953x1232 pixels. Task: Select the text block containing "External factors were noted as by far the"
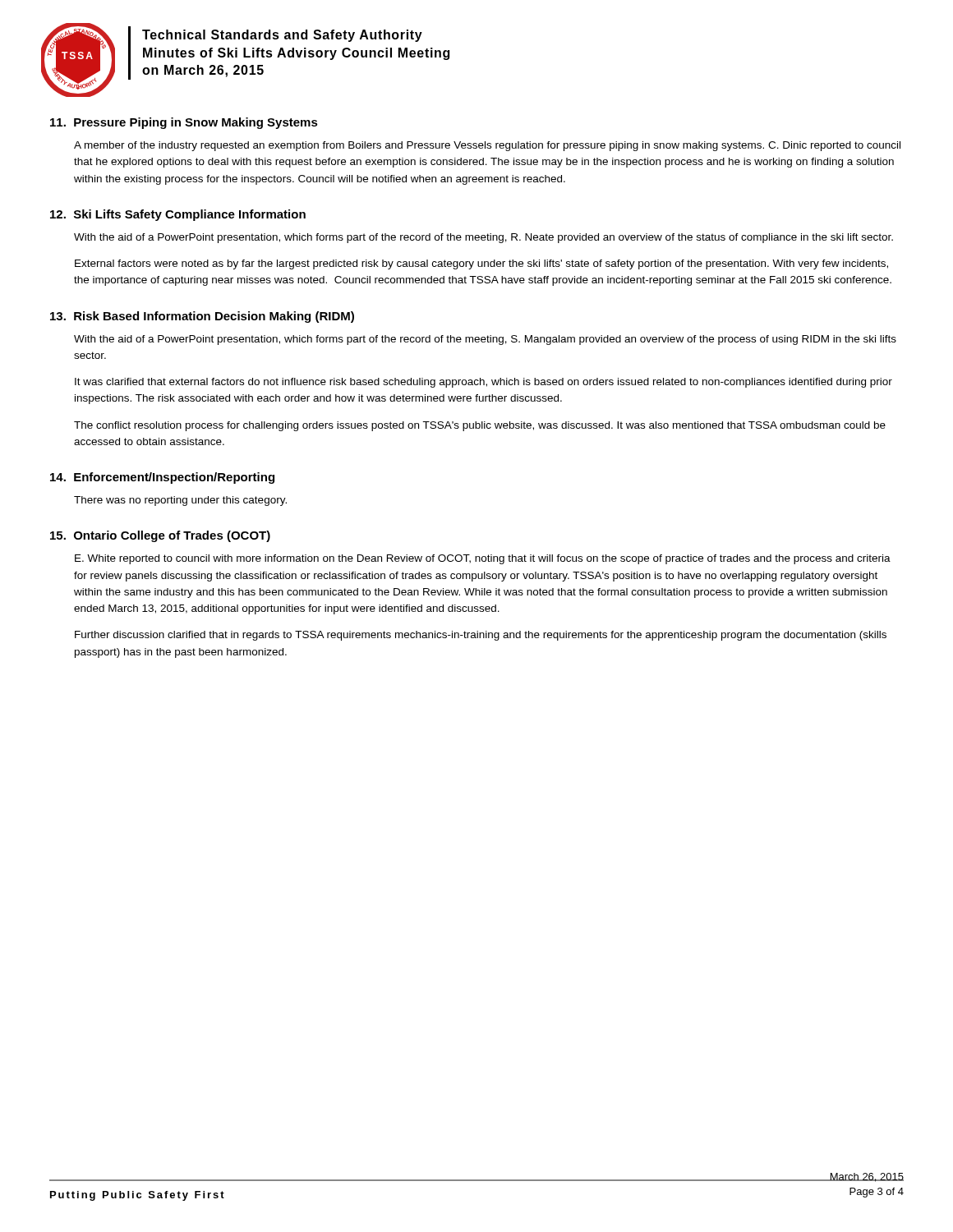point(483,272)
